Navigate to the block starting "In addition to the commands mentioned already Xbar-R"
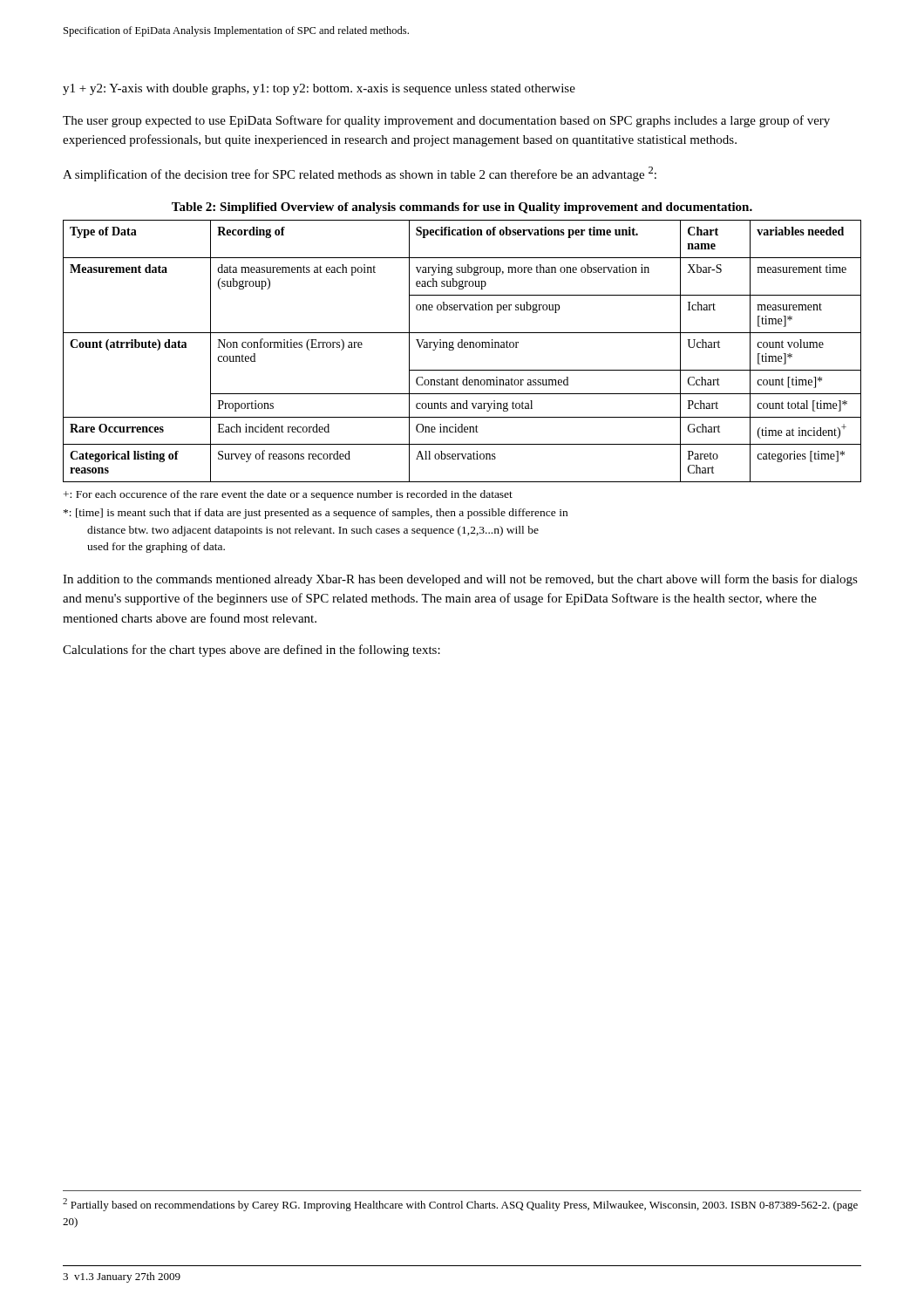This screenshot has height=1308, width=924. coord(462,599)
